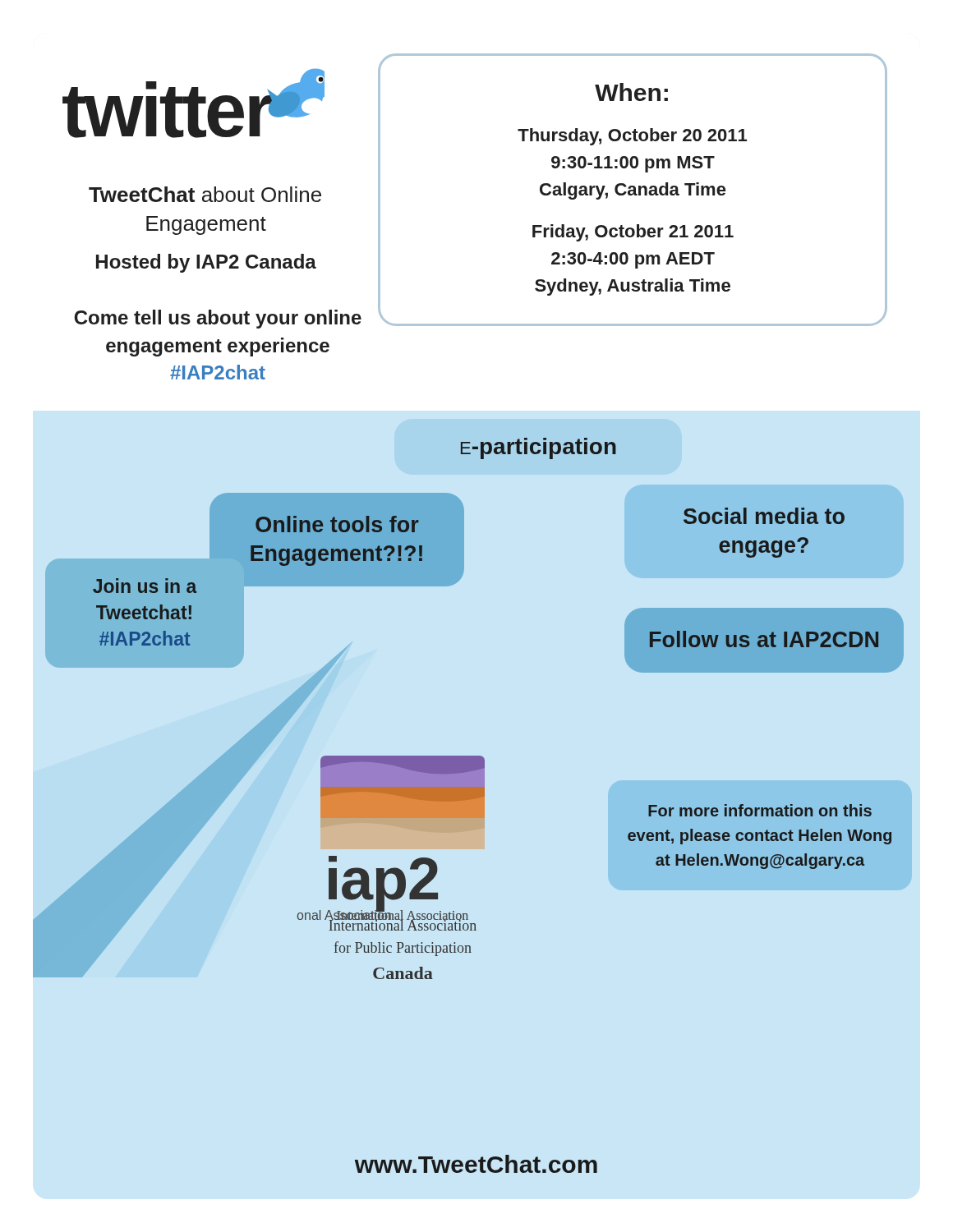Find the block on this page that starts "For more information on this event,"
Image resolution: width=953 pixels, height=1232 pixels.
point(760,835)
